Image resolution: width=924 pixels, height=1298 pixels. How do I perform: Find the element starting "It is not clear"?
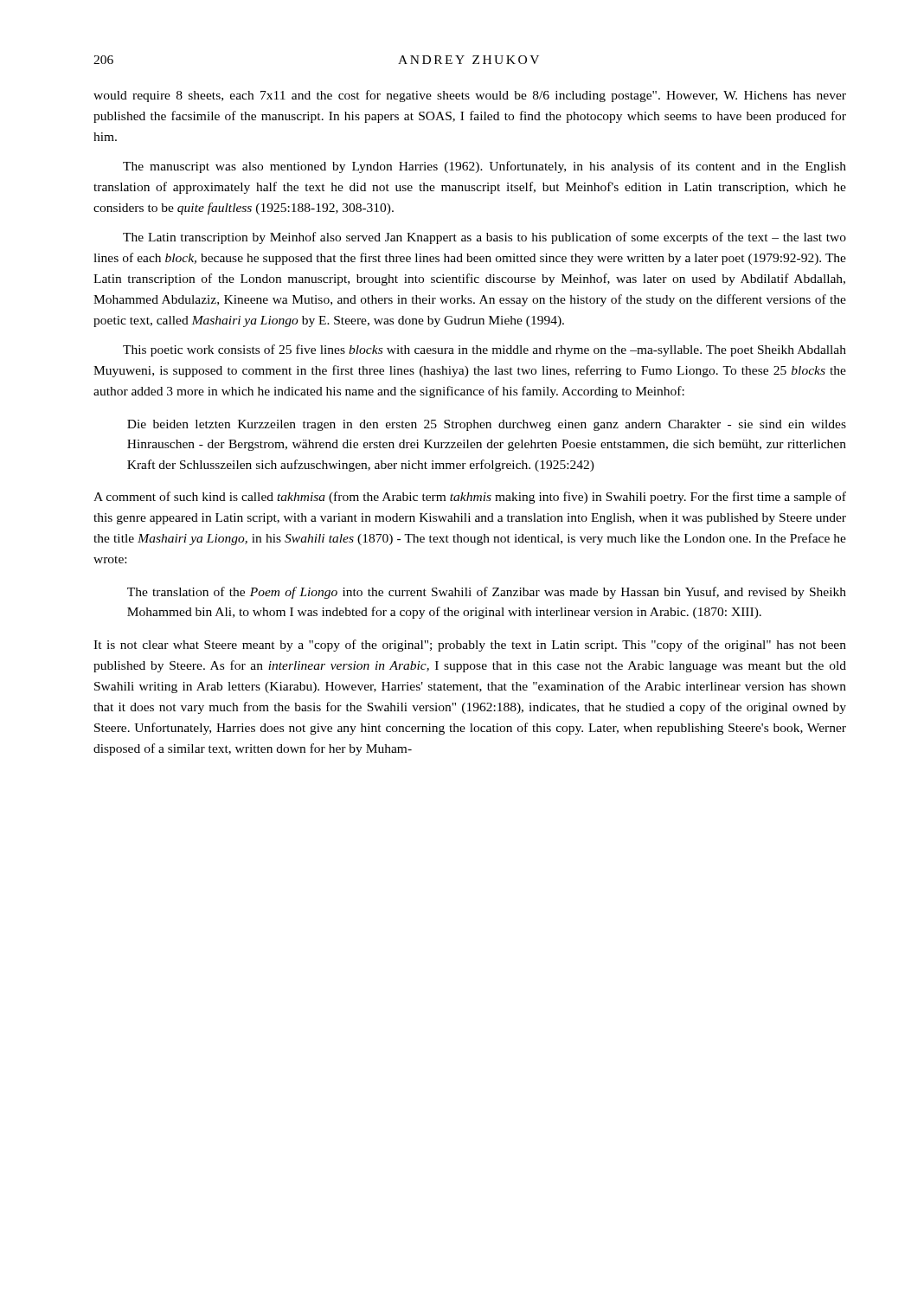click(x=470, y=696)
